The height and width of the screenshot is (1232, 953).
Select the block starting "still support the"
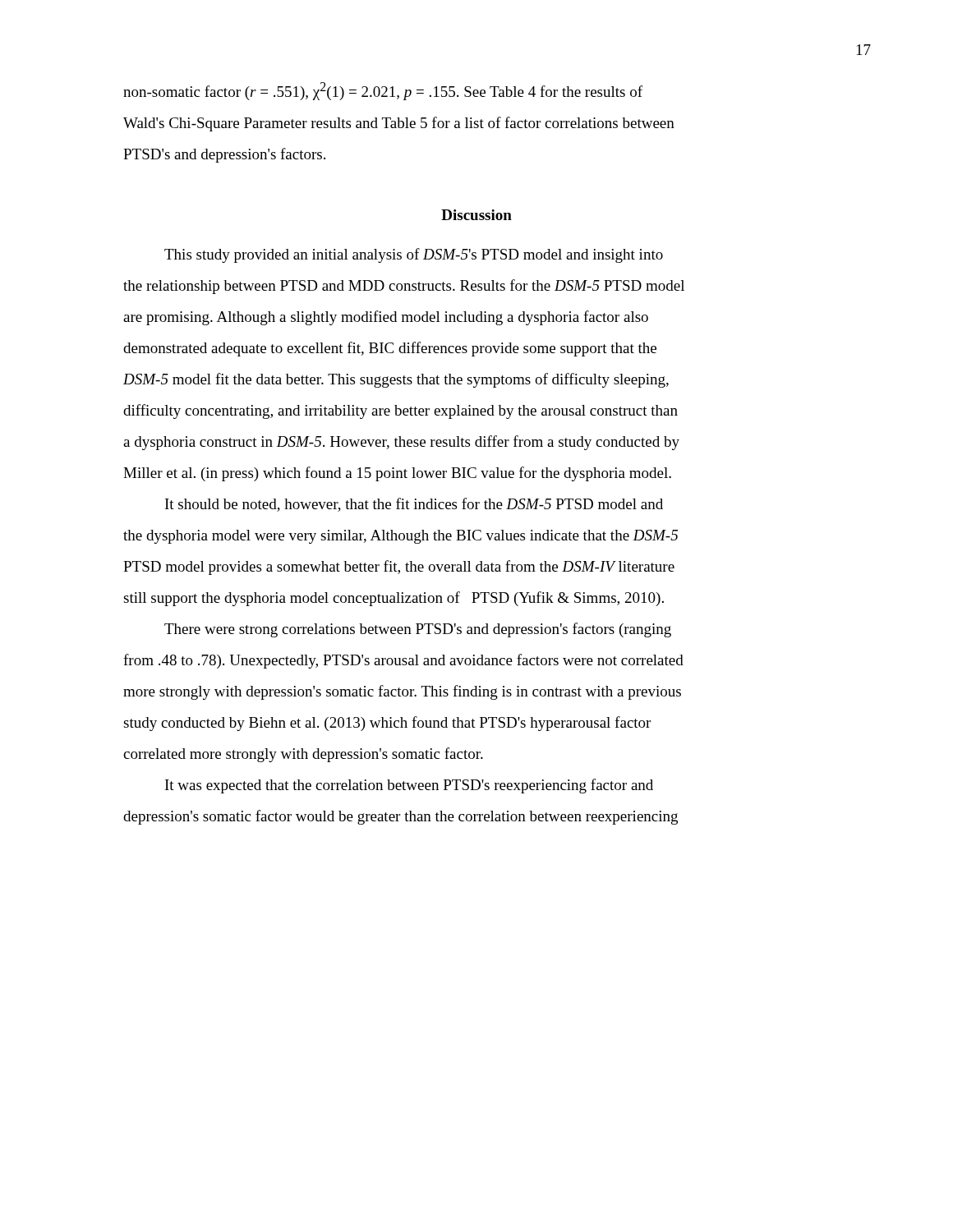394,598
